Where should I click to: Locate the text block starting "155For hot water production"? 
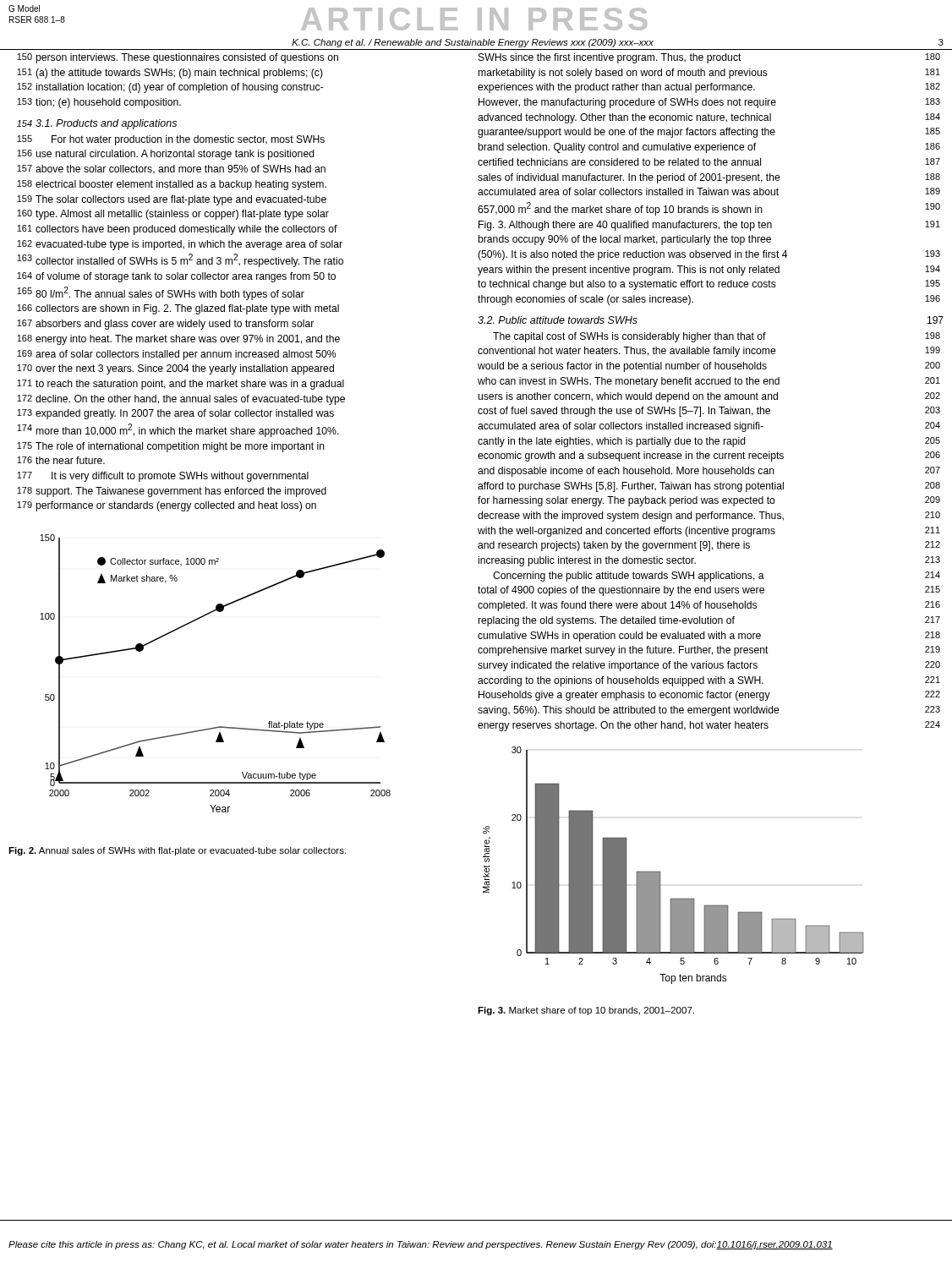click(x=219, y=323)
